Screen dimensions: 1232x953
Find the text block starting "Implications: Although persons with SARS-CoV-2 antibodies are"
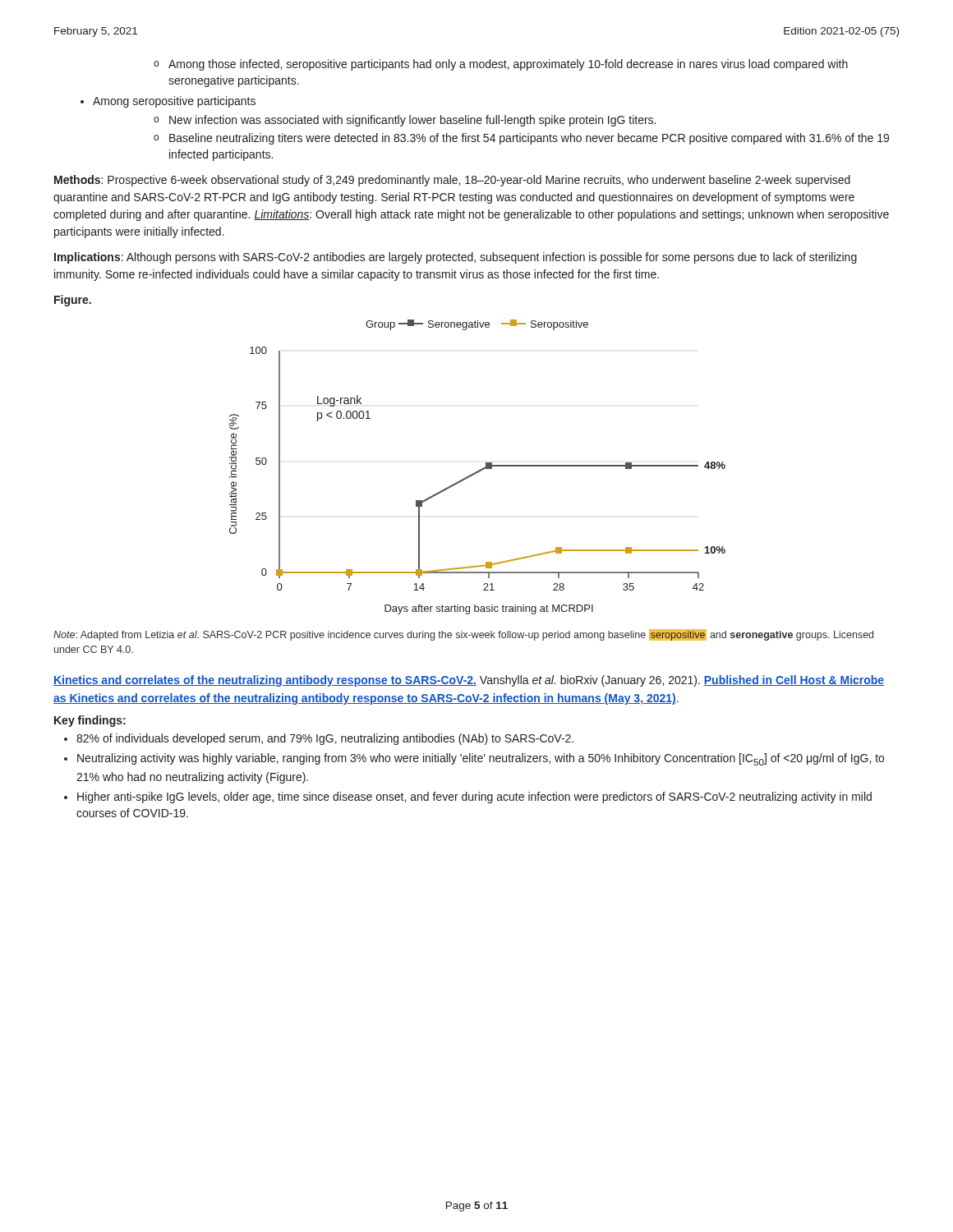tap(455, 266)
